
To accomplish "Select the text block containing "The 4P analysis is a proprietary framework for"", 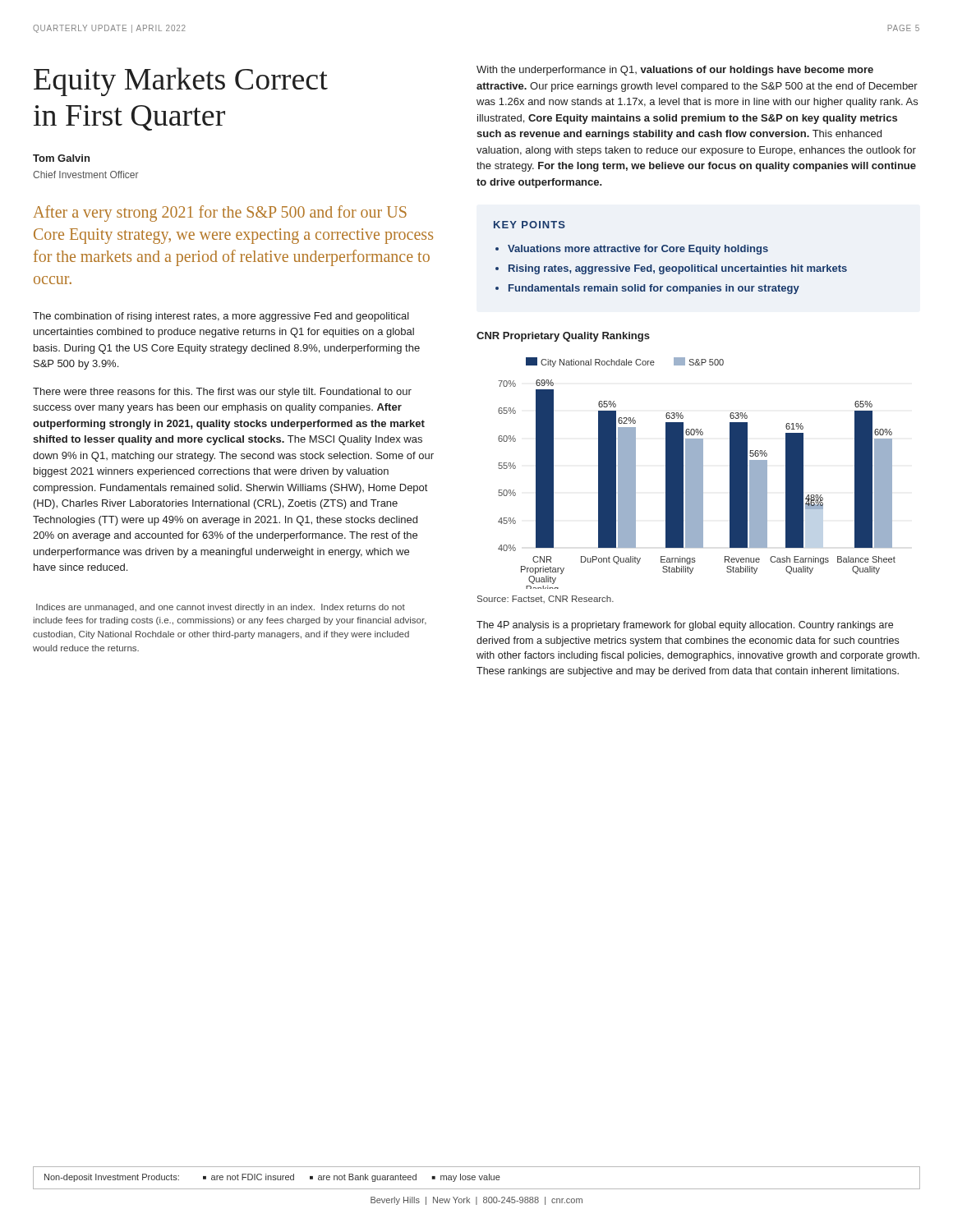I will [x=698, y=648].
